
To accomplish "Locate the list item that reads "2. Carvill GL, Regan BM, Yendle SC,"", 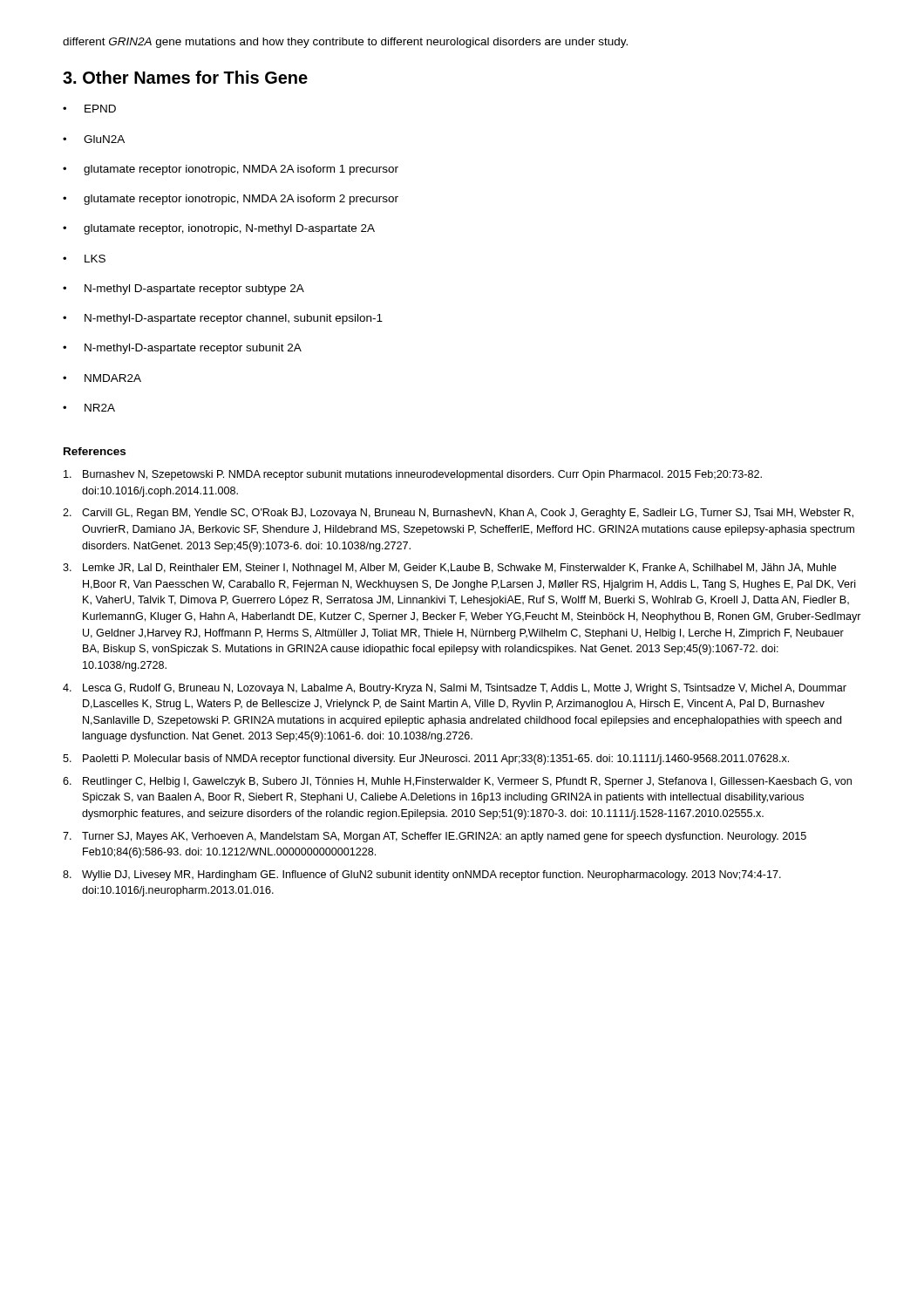I will click(x=462, y=529).
